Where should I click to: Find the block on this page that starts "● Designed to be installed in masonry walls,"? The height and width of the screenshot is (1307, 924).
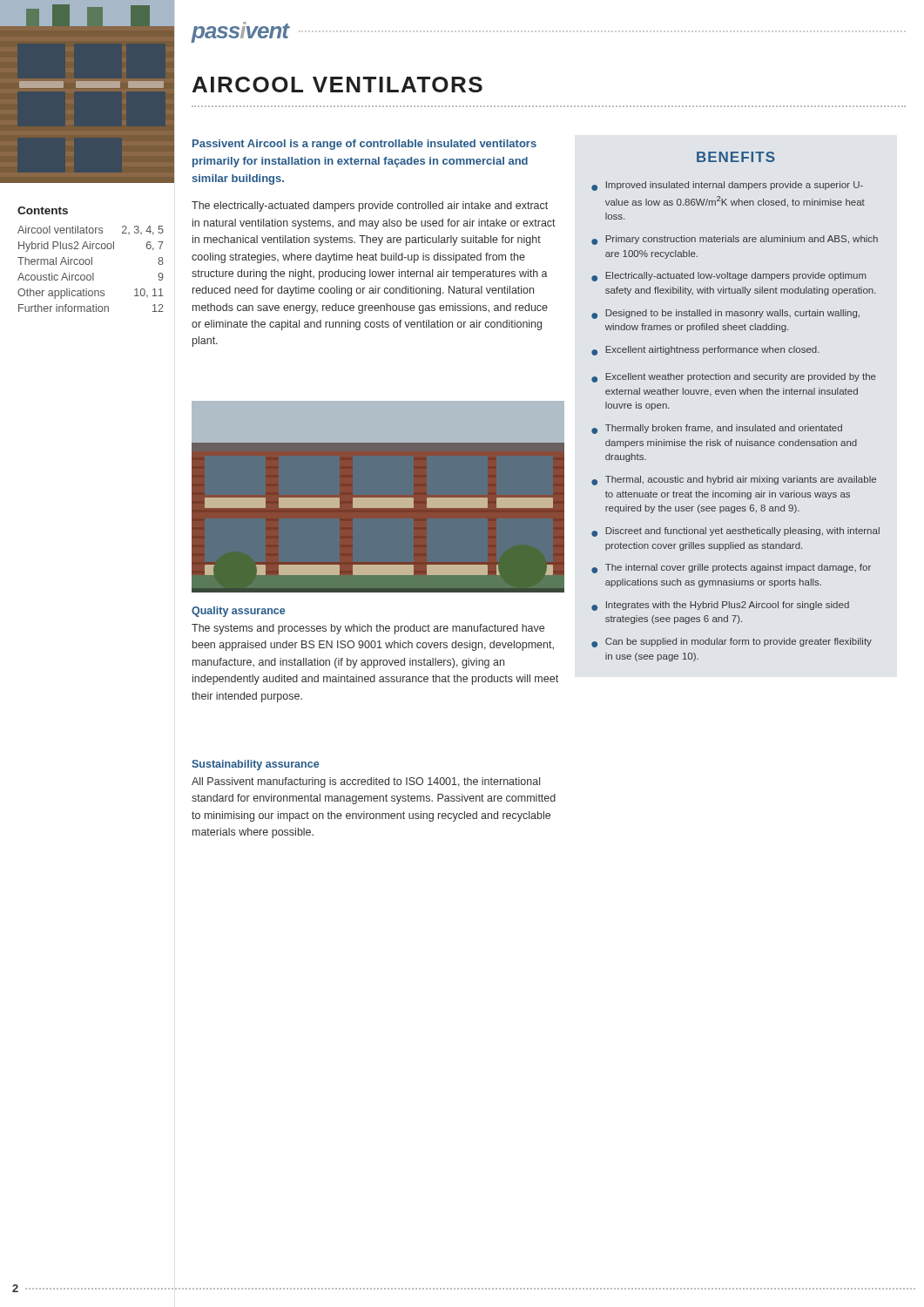click(x=736, y=320)
